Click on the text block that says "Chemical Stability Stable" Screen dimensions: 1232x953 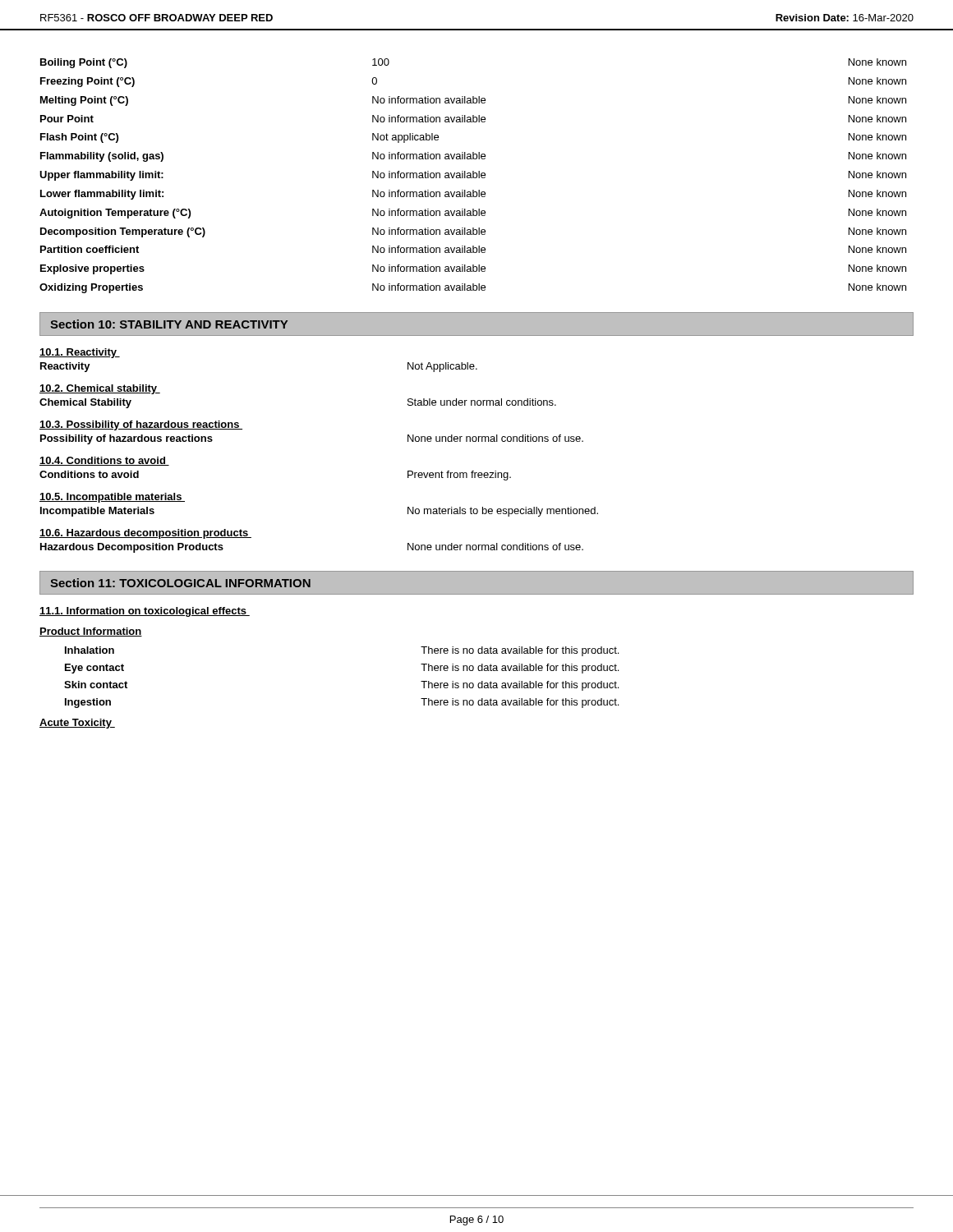476,402
